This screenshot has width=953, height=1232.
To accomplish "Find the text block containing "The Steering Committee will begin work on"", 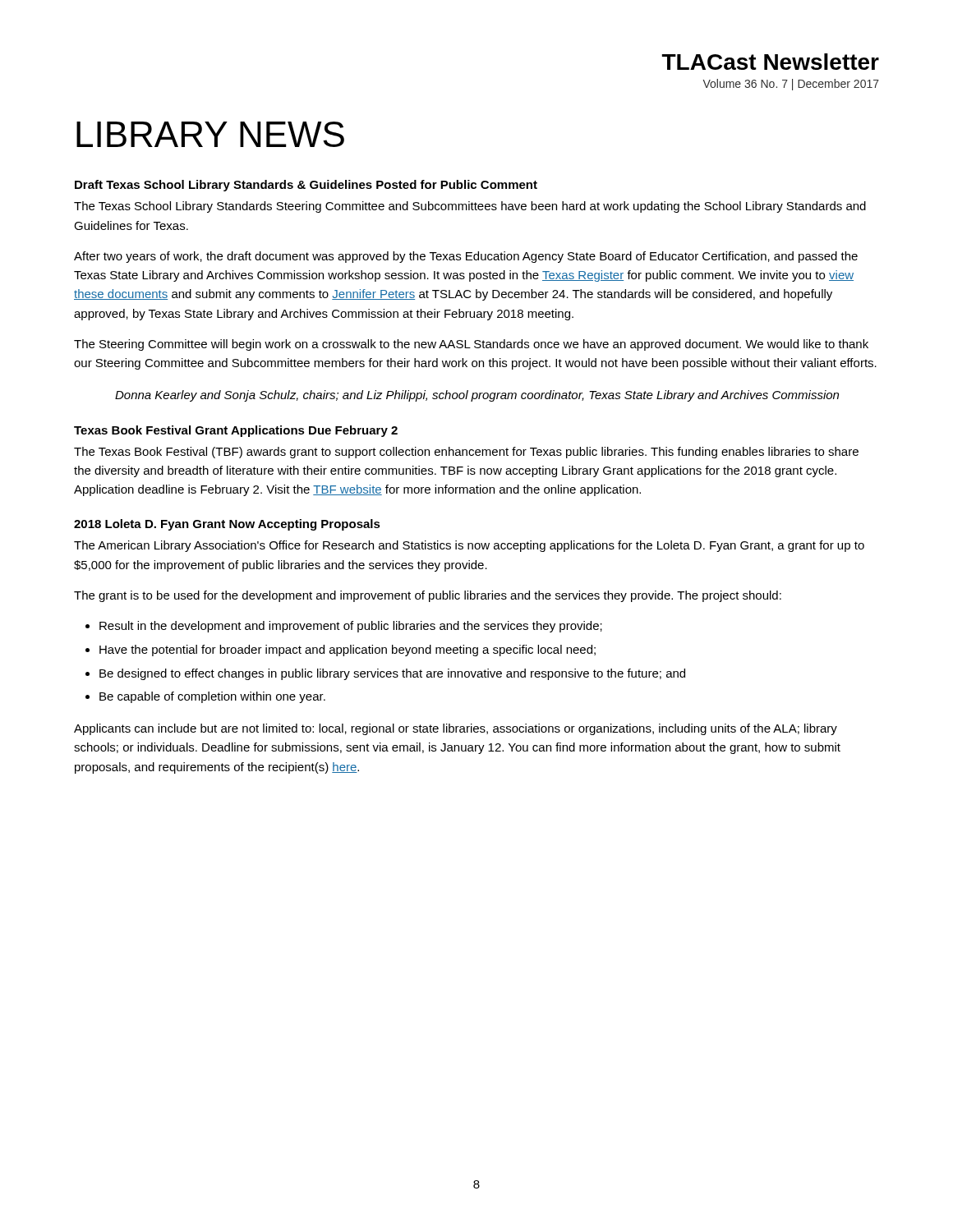I will tap(476, 353).
